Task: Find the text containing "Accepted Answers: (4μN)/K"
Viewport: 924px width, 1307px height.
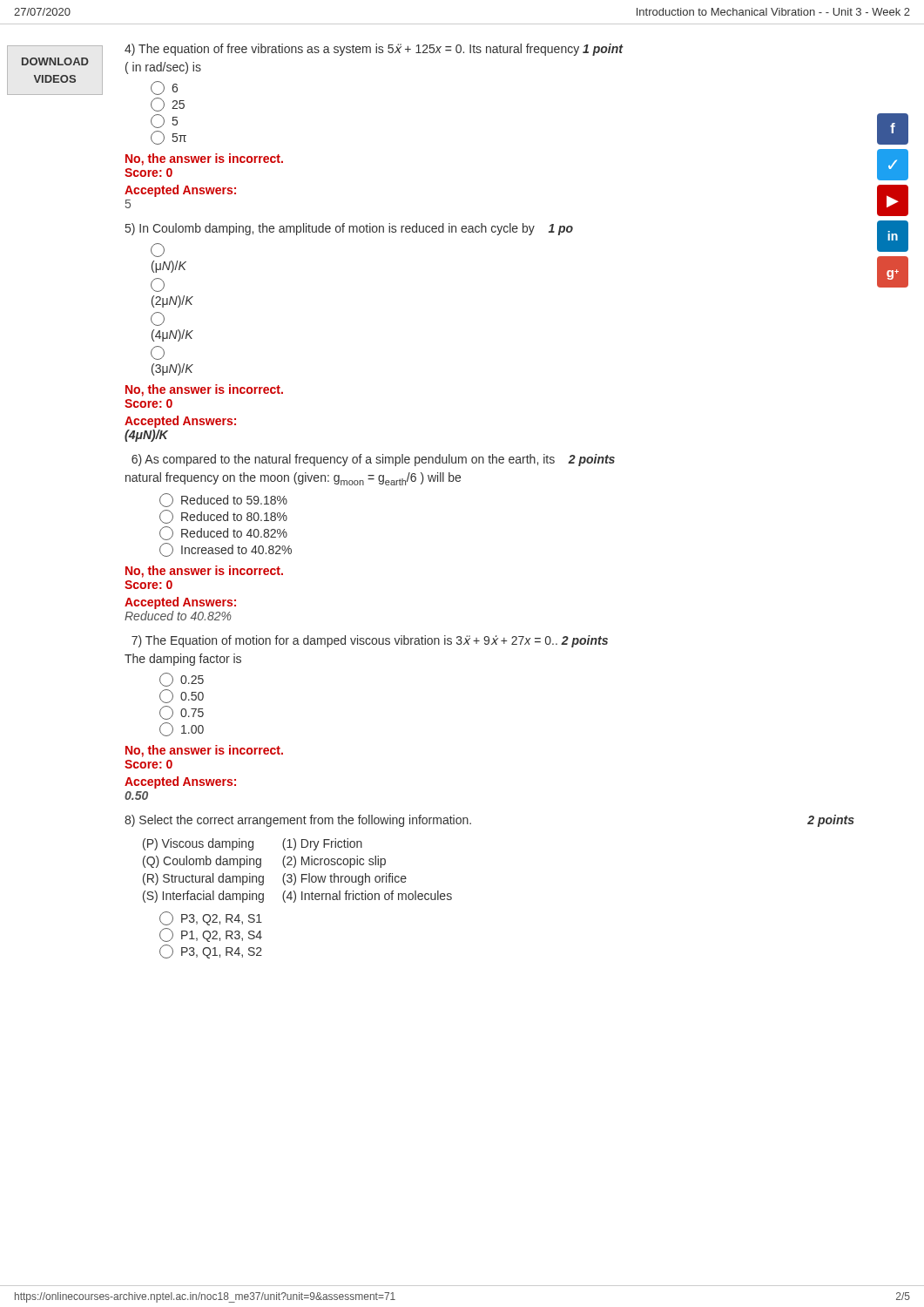Action: tap(180, 422)
